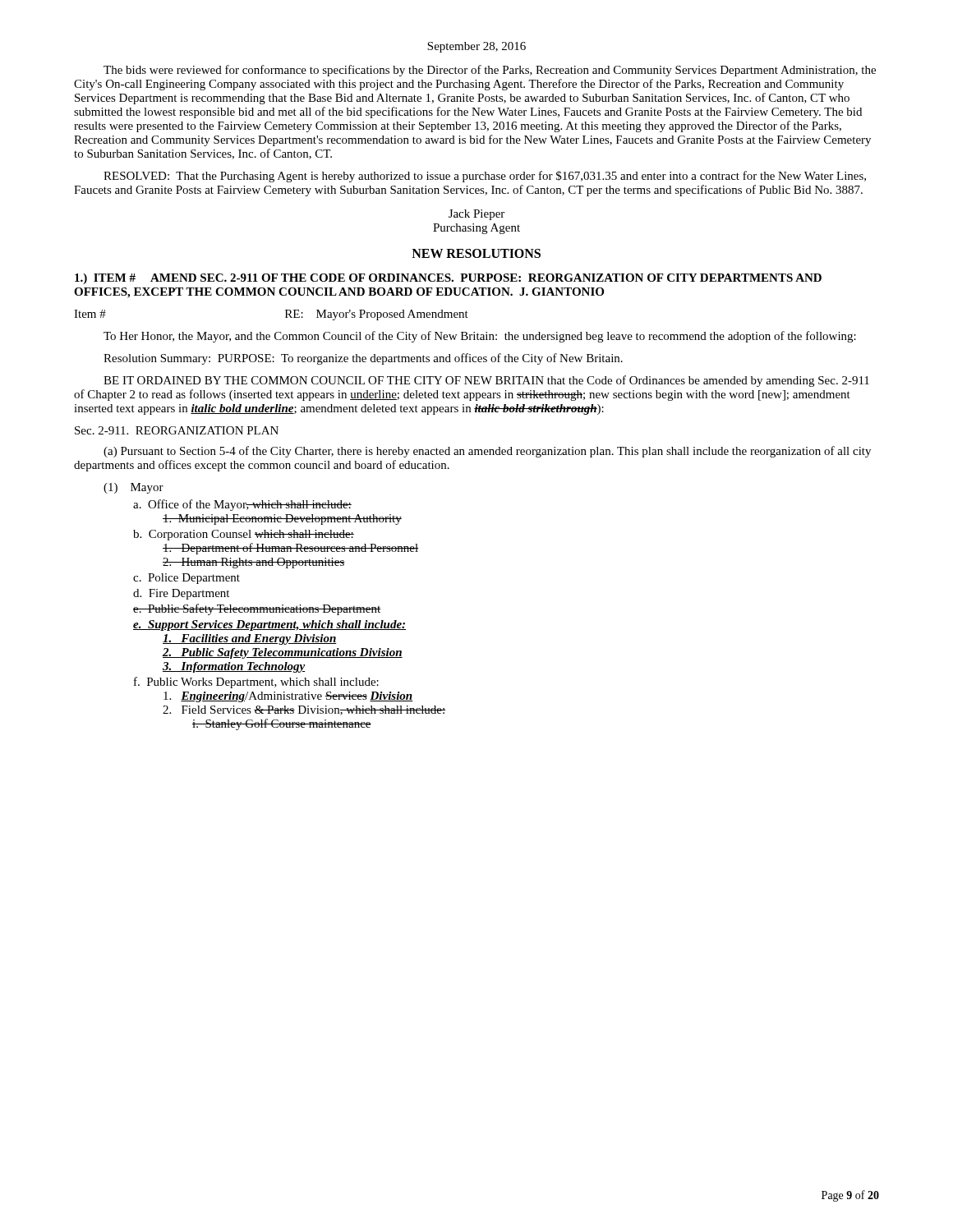The width and height of the screenshot is (953, 1232).
Task: Locate the passage starting "1.) ITEM # AMEND SEC. 2-911 OF THE"
Action: click(448, 285)
